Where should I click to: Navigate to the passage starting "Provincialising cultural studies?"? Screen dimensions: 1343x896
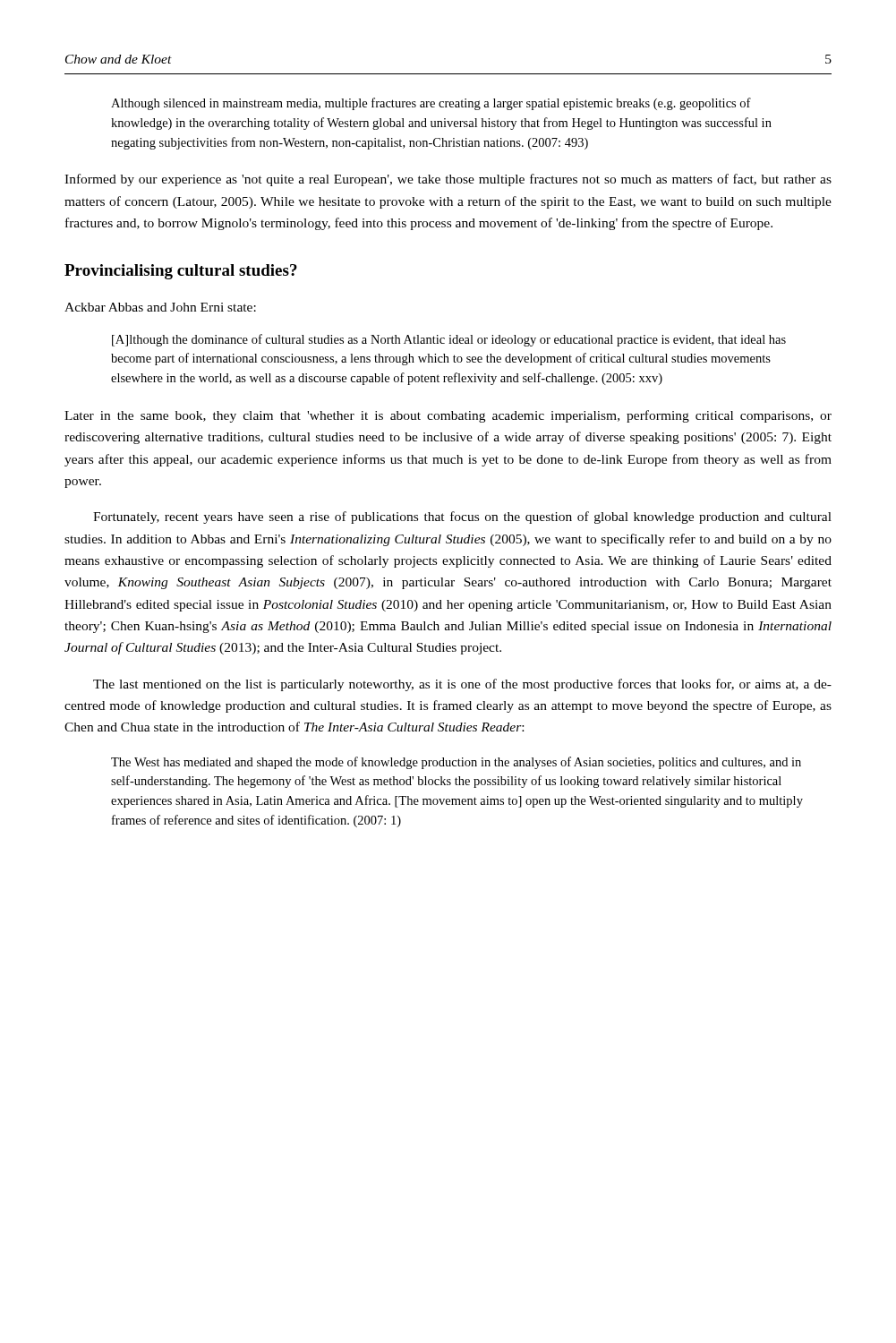(x=181, y=270)
